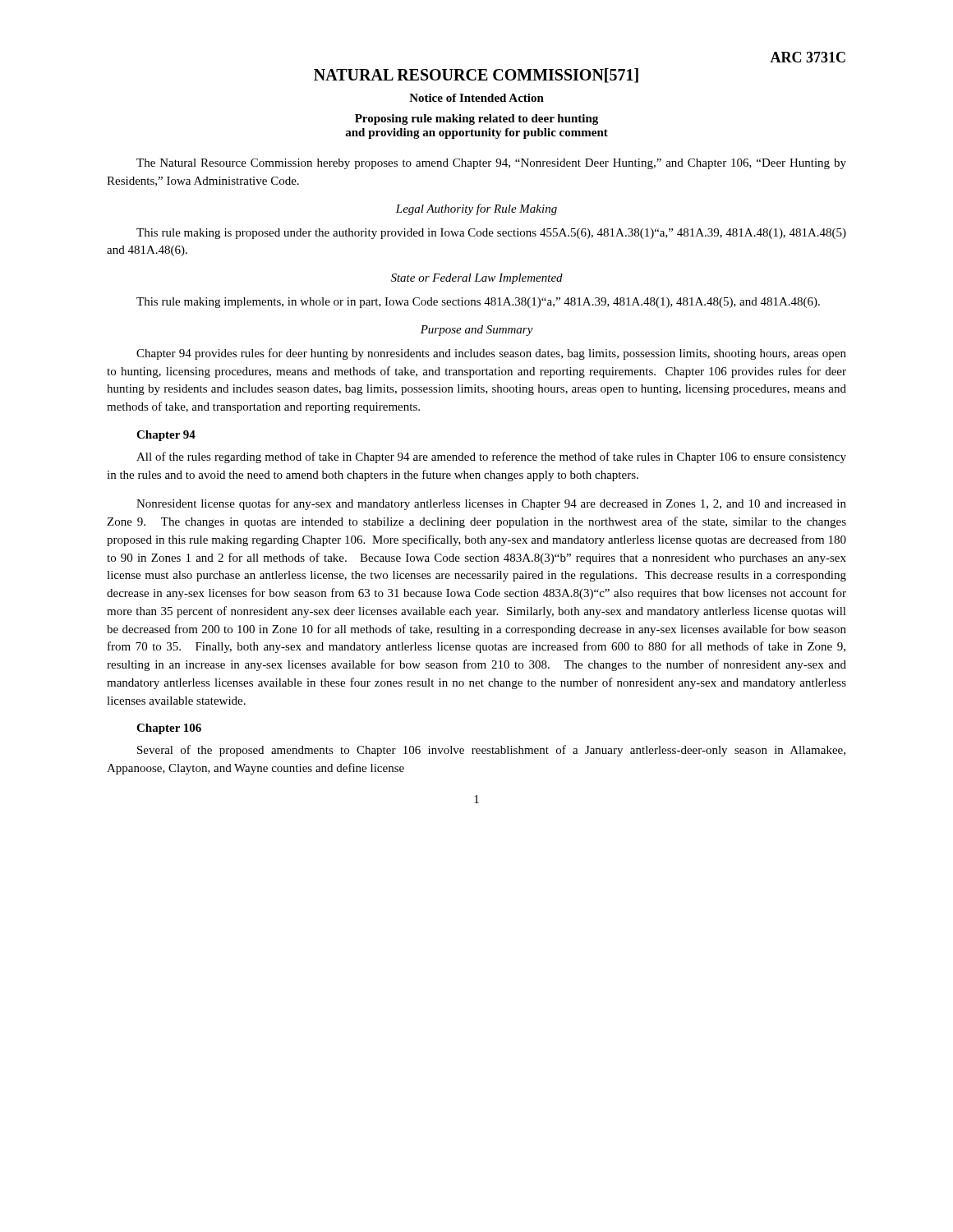
Task: Find the passage starting "The Natural Resource Commission hereby"
Action: (476, 172)
